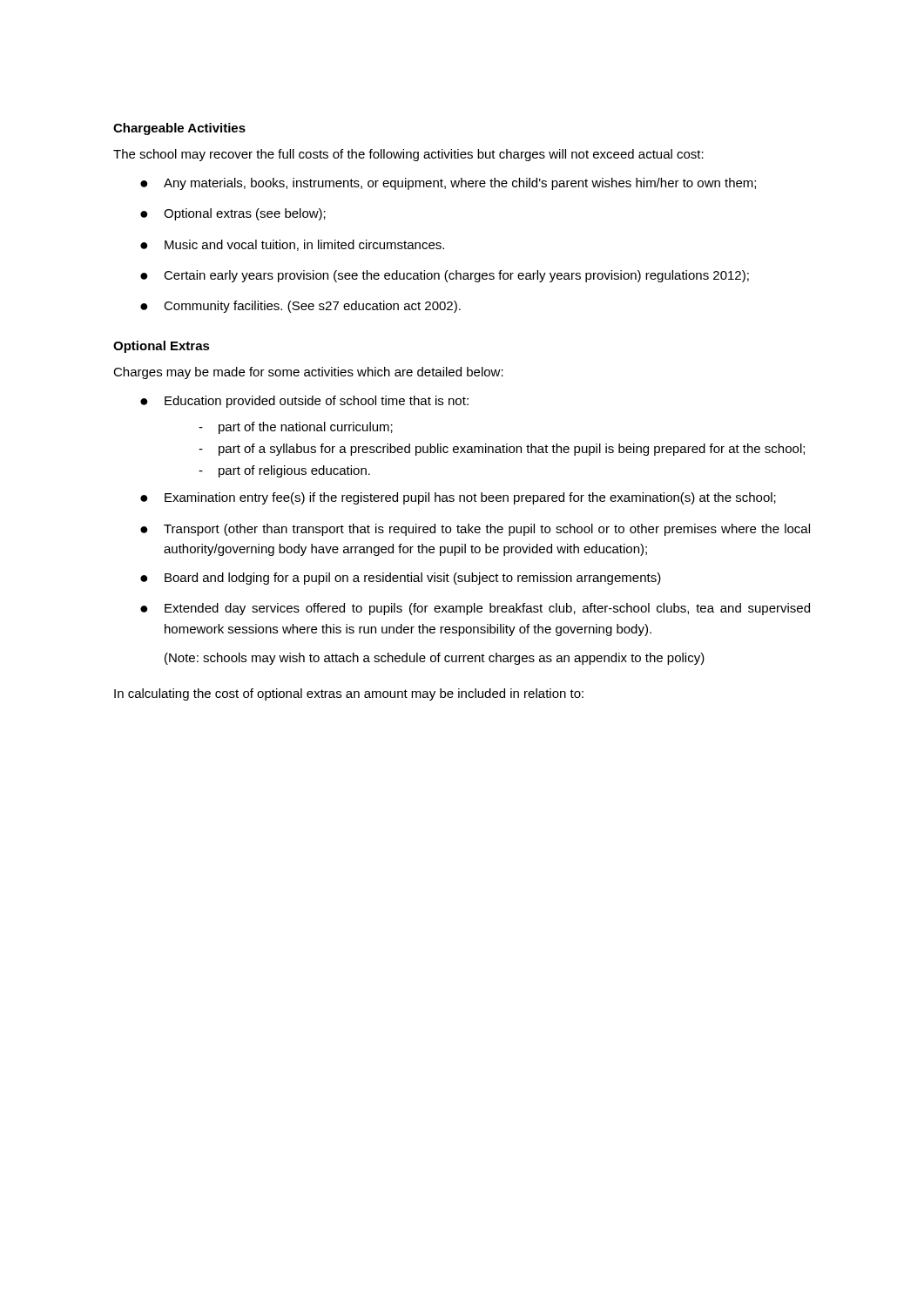Where is the passage that starts "● Optional extras (see"?
This screenshot has width=924, height=1307.
click(x=233, y=214)
